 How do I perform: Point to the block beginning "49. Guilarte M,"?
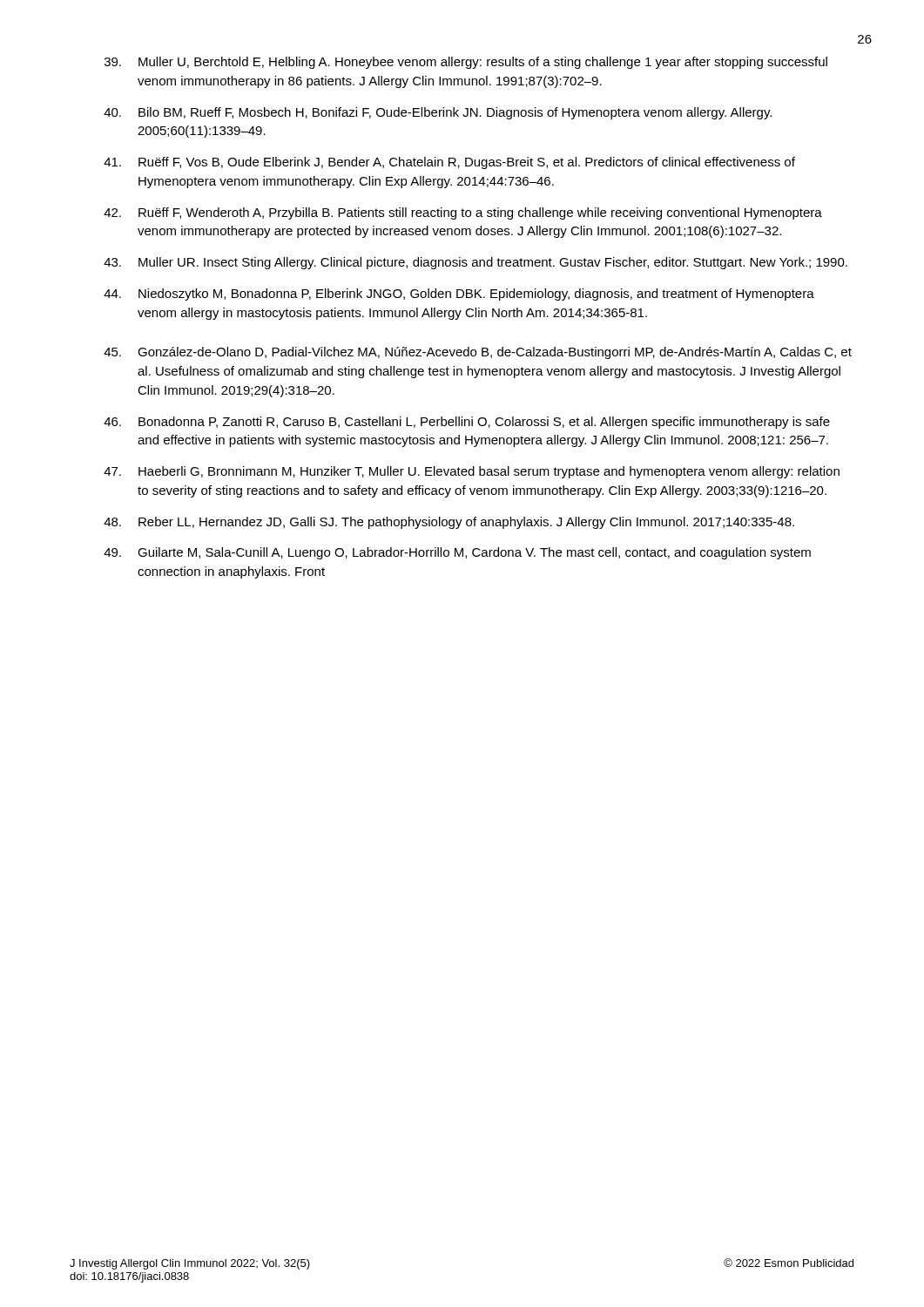click(462, 562)
